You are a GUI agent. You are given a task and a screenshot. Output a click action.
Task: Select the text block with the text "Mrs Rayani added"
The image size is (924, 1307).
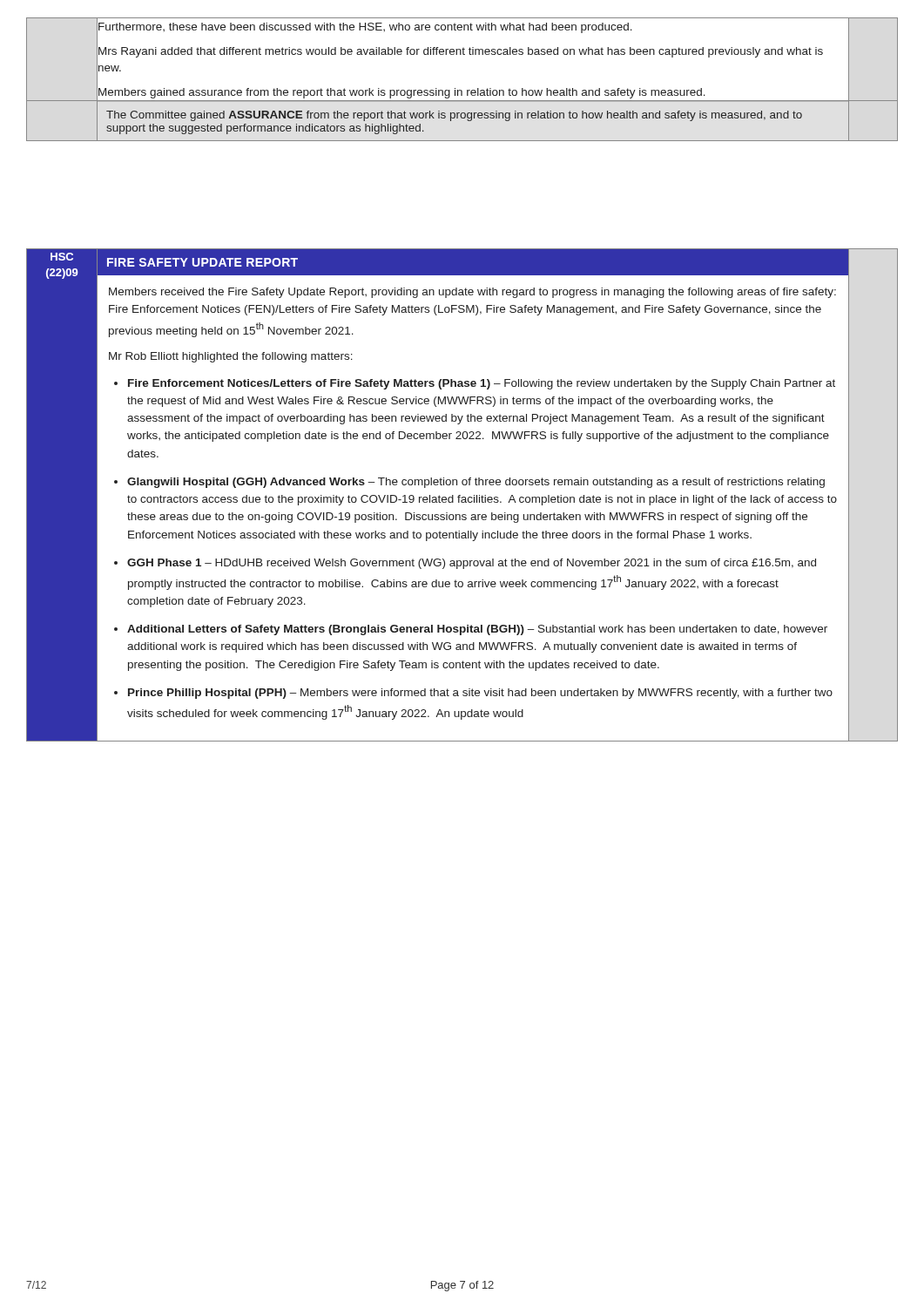[460, 59]
